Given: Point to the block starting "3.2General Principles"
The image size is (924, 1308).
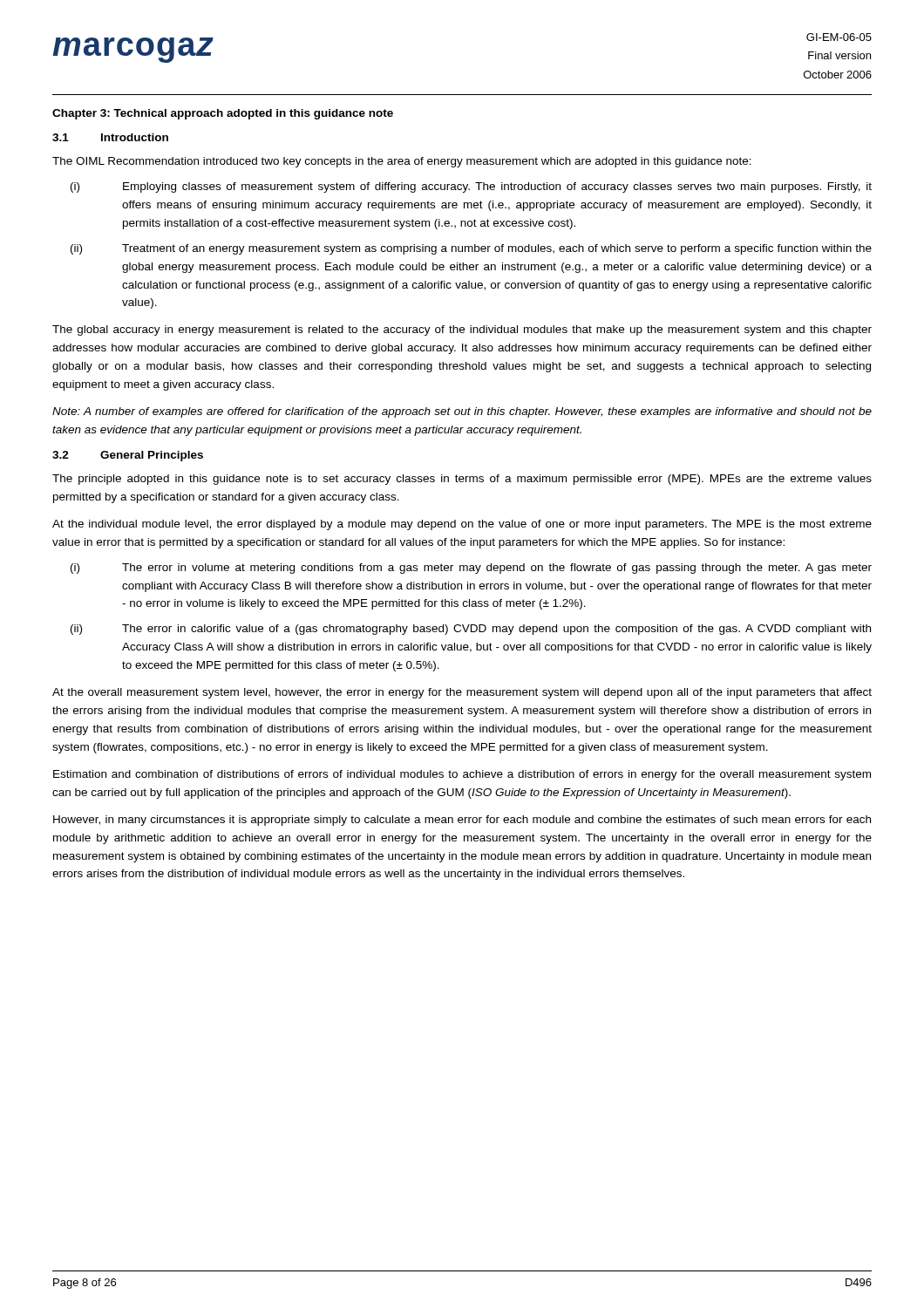Looking at the screenshot, I should coord(128,455).
